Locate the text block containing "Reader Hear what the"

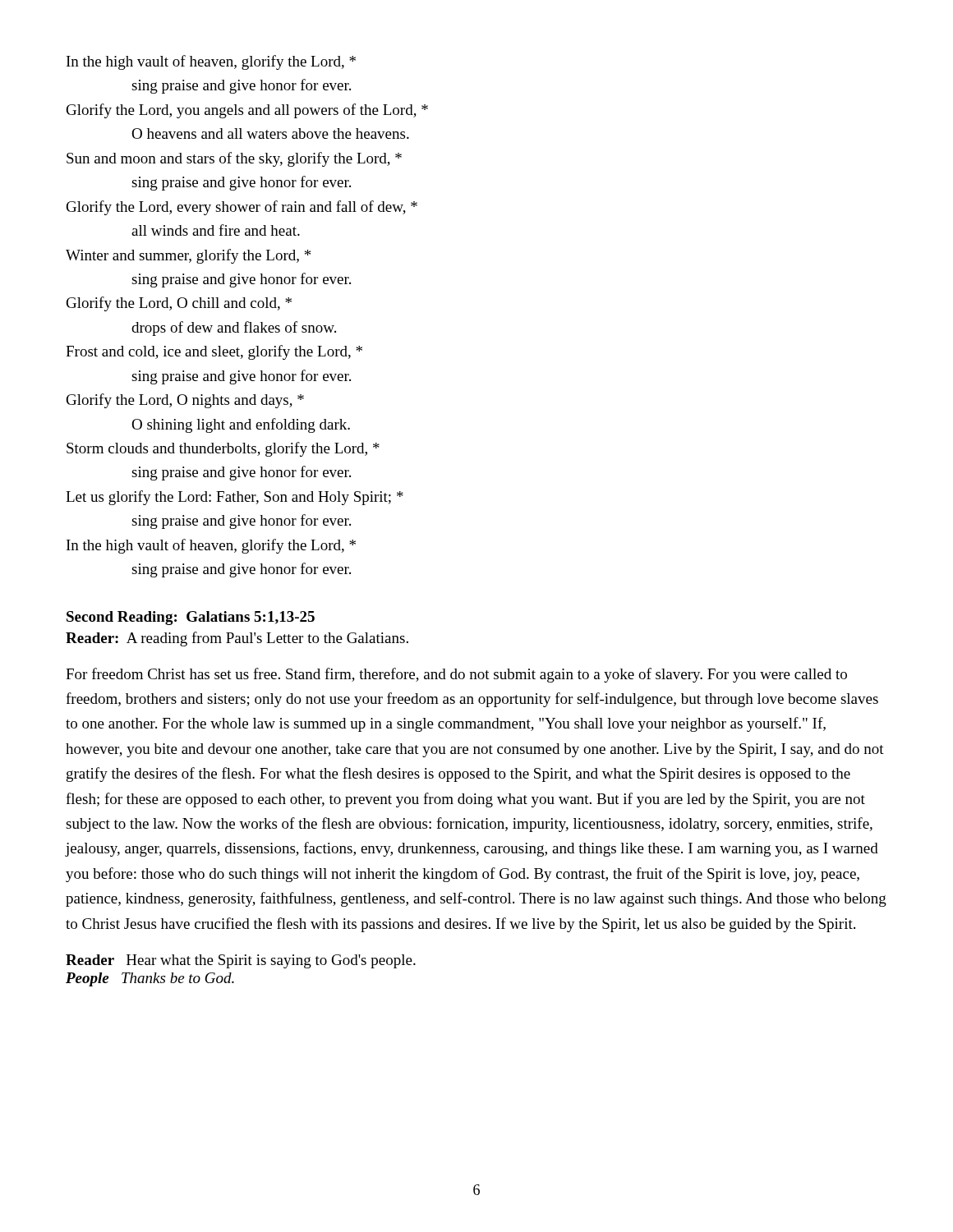(241, 961)
